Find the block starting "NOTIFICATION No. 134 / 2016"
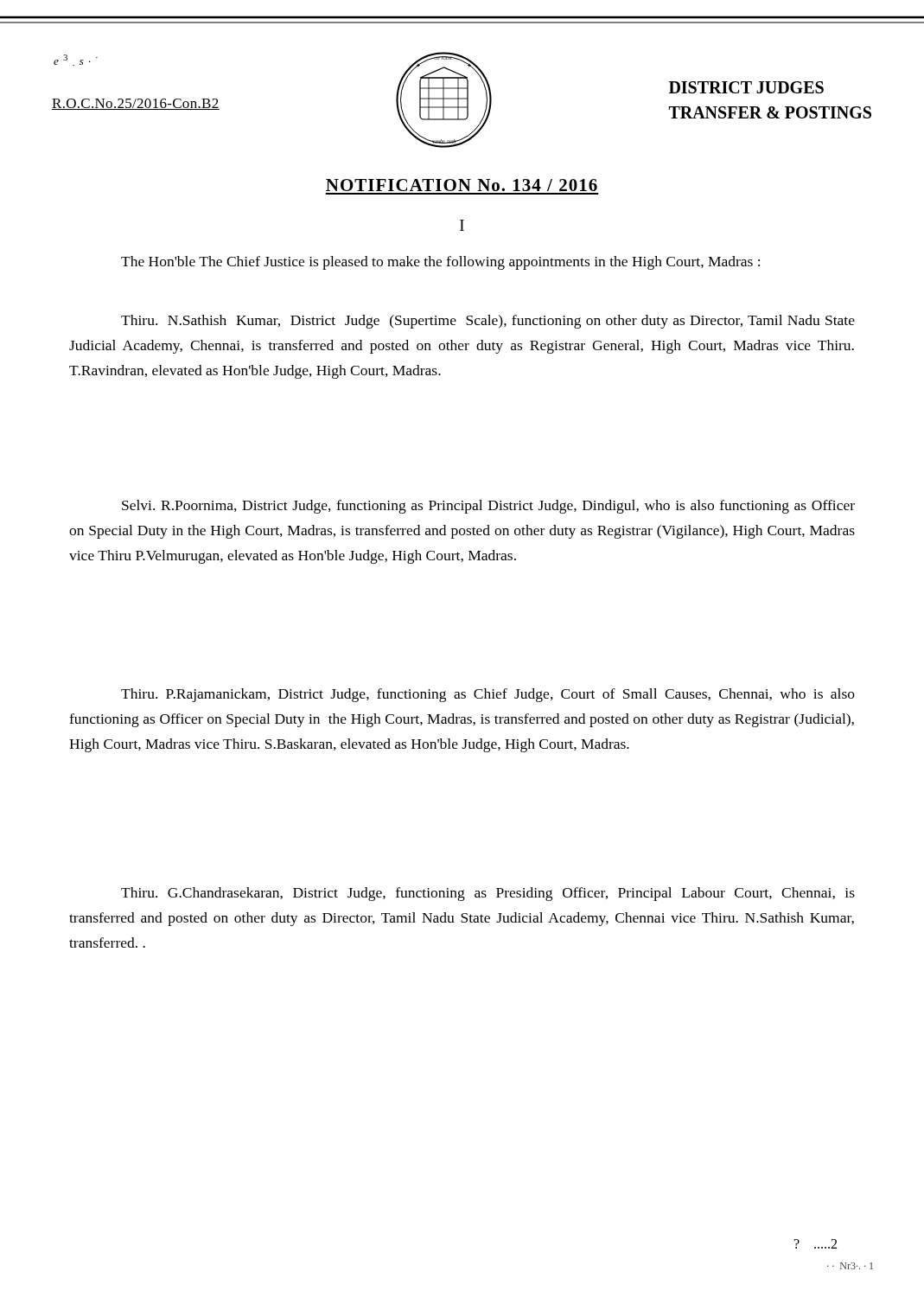 [462, 185]
